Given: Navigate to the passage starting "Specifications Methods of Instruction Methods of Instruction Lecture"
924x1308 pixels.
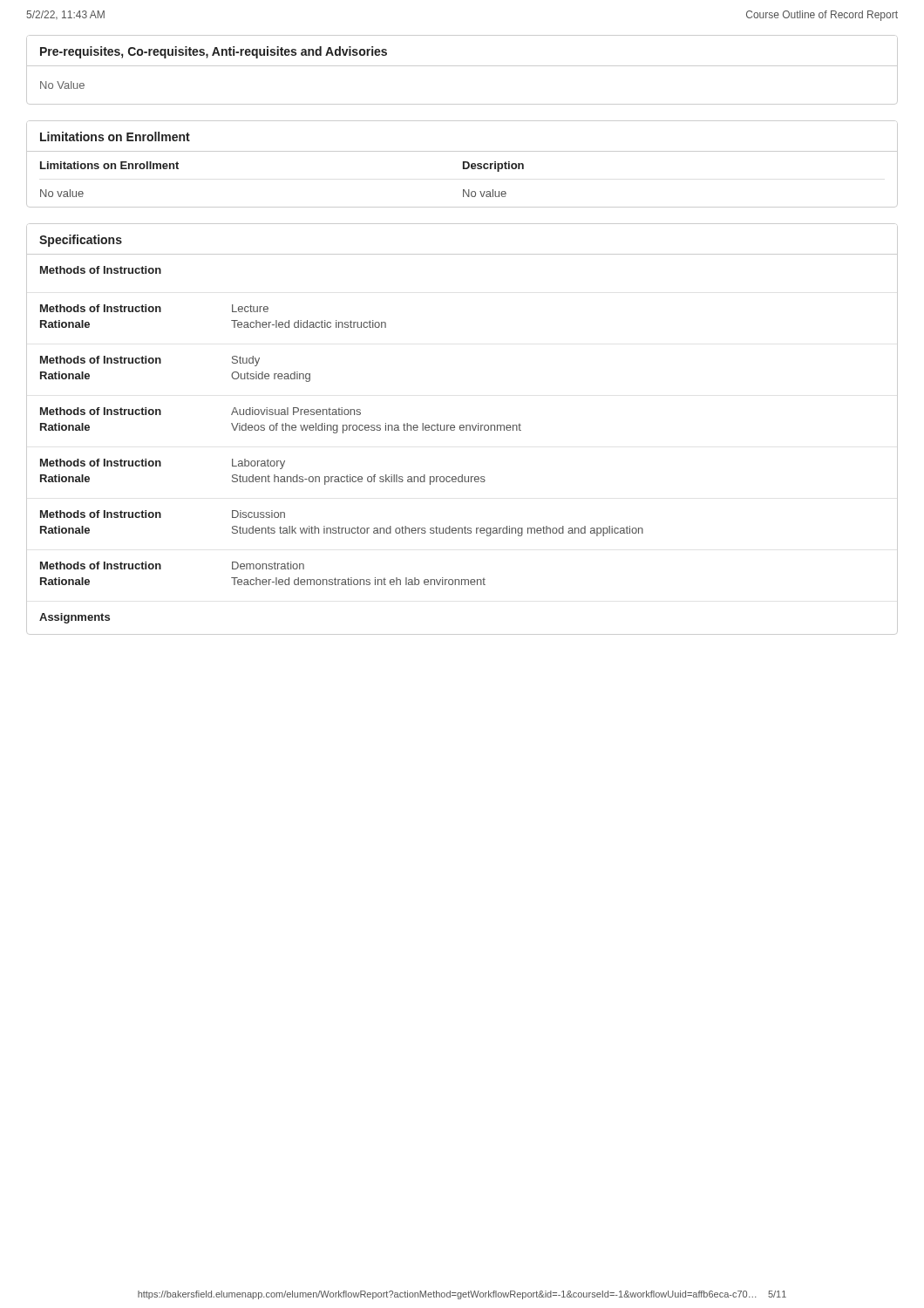Looking at the screenshot, I should [x=462, y=429].
